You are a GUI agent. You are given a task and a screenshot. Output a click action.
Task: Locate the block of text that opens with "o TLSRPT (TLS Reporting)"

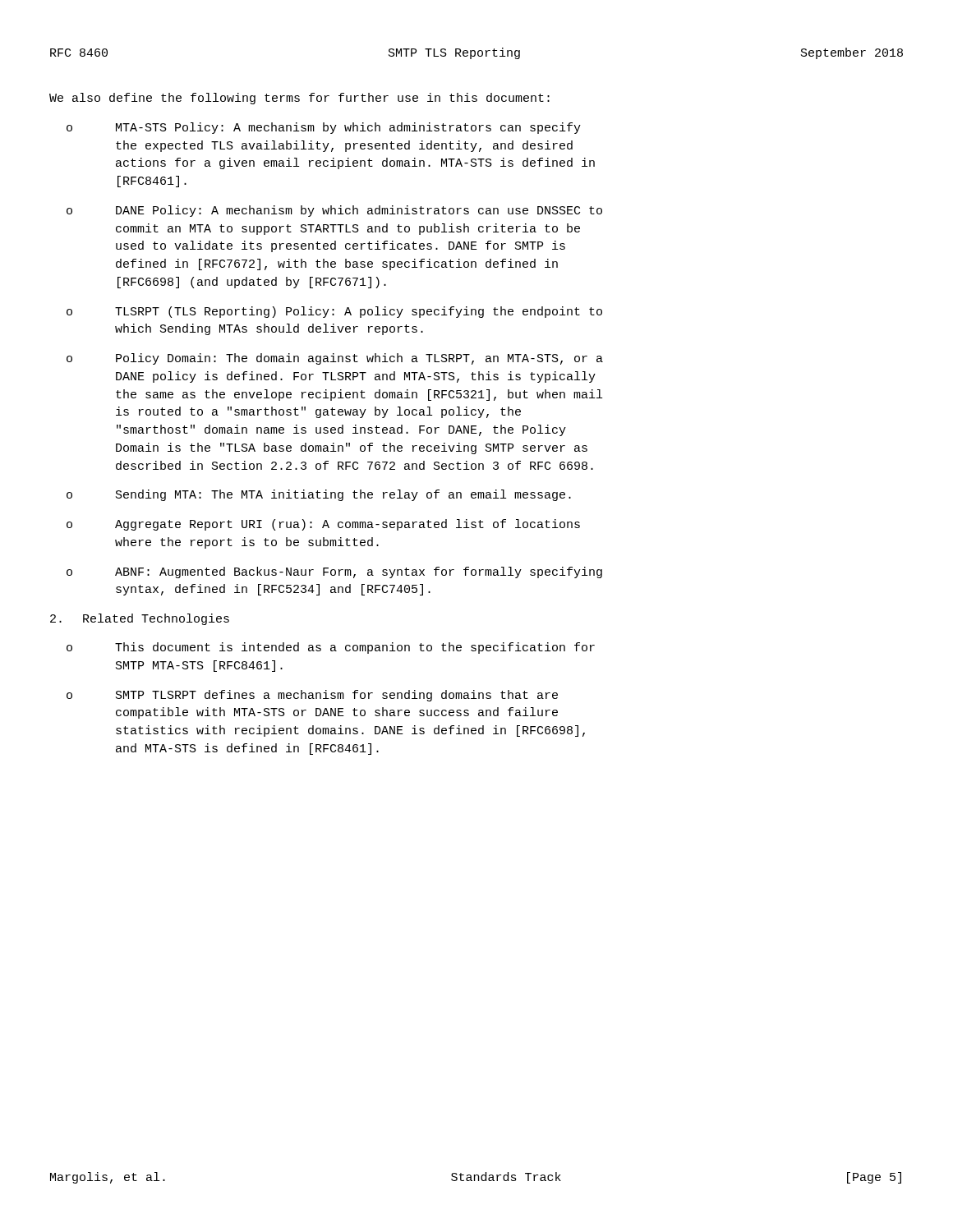(476, 321)
